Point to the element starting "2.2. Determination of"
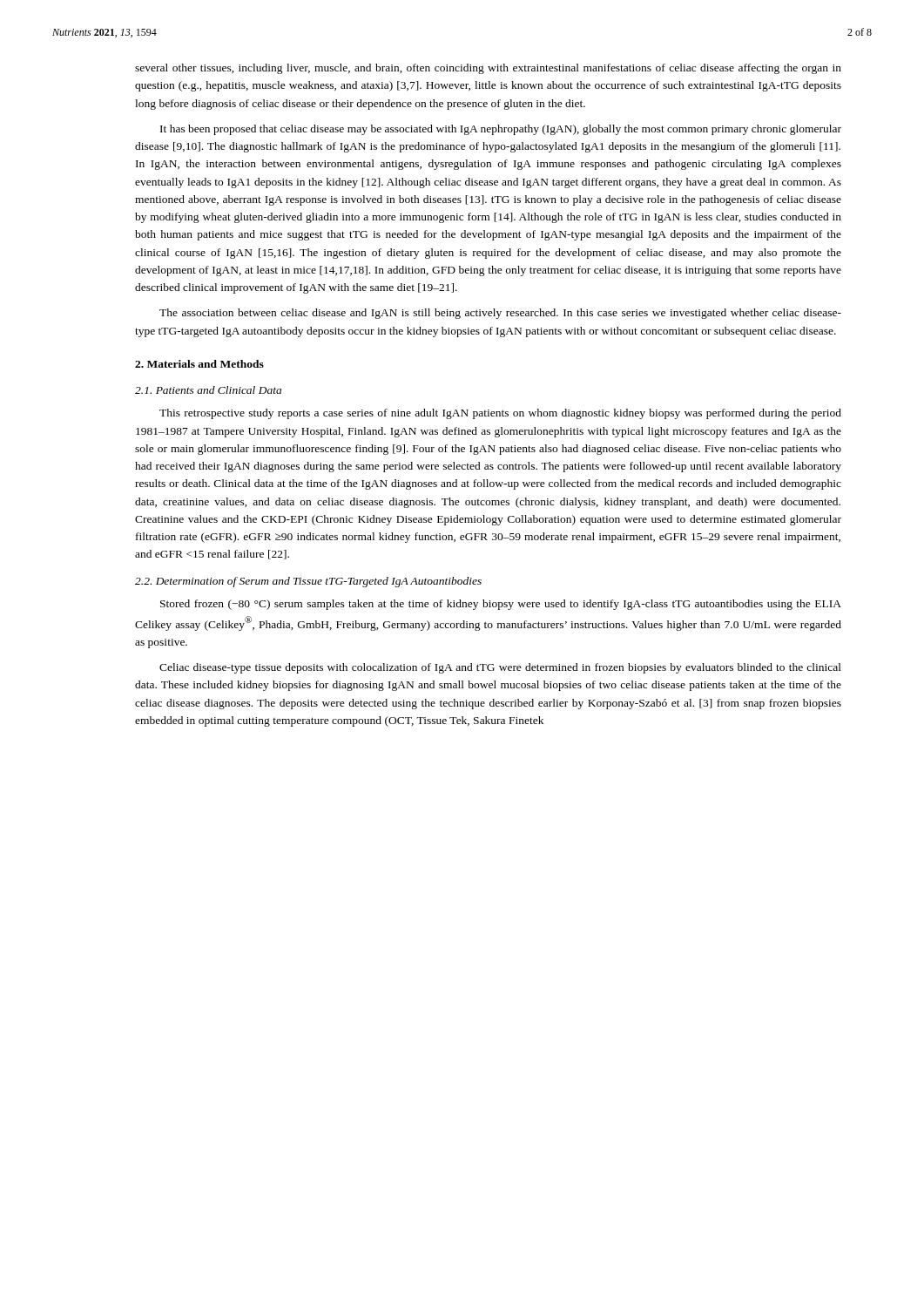 click(x=308, y=580)
